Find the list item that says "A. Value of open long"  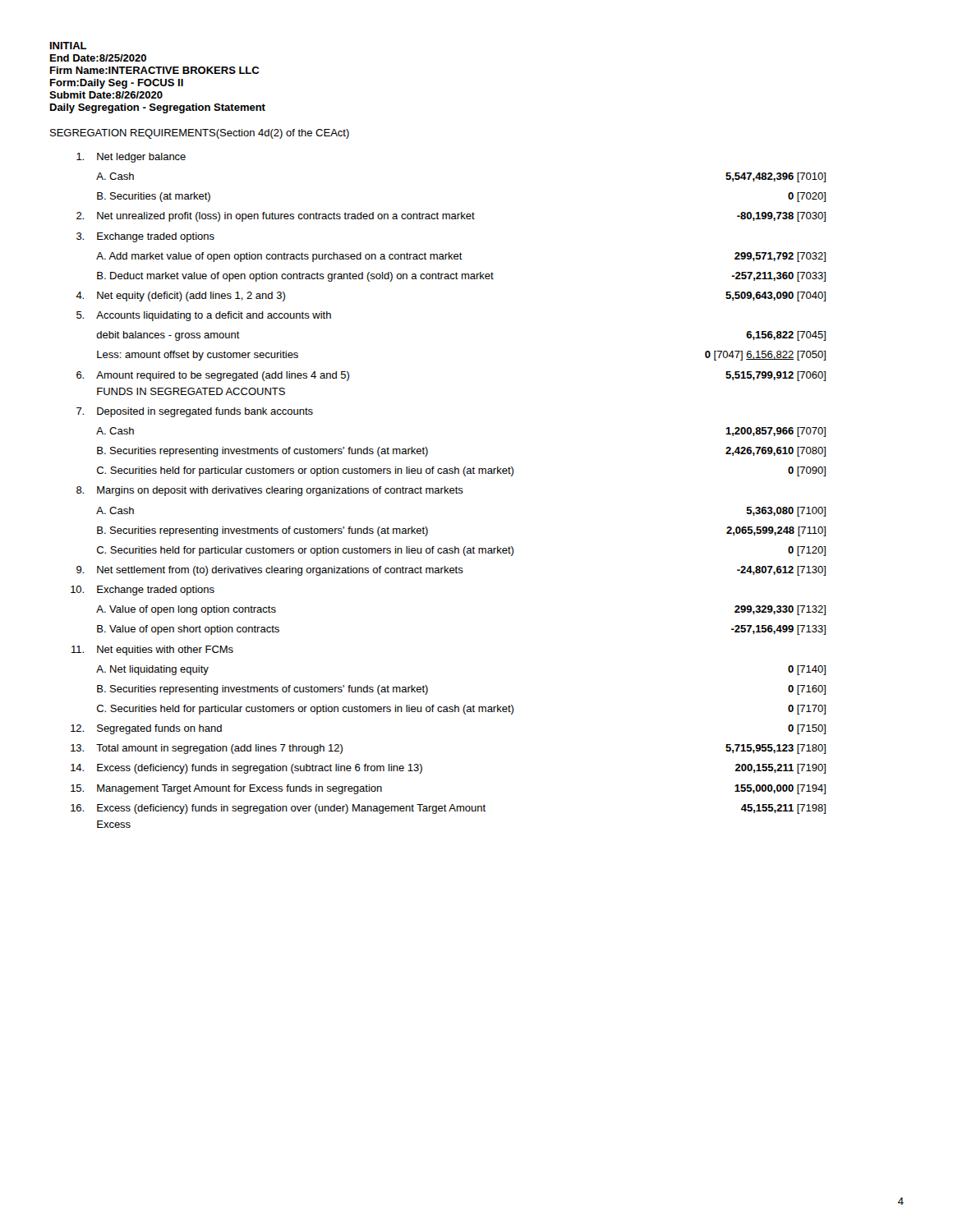(x=188, y=609)
